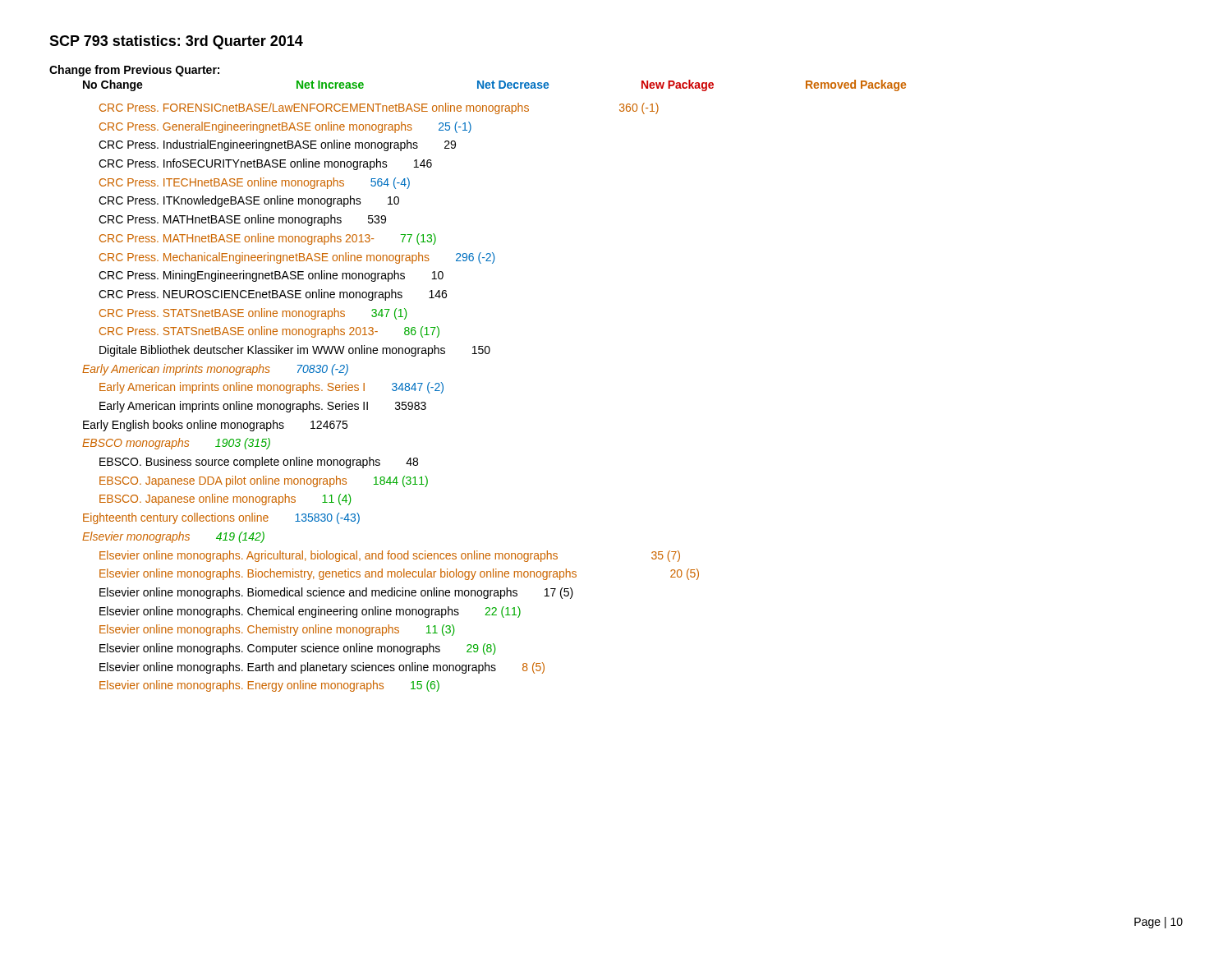Image resolution: width=1232 pixels, height=953 pixels.
Task: Find the text starting "EBSCO. Business source complete online monographs"
Action: 259,462
